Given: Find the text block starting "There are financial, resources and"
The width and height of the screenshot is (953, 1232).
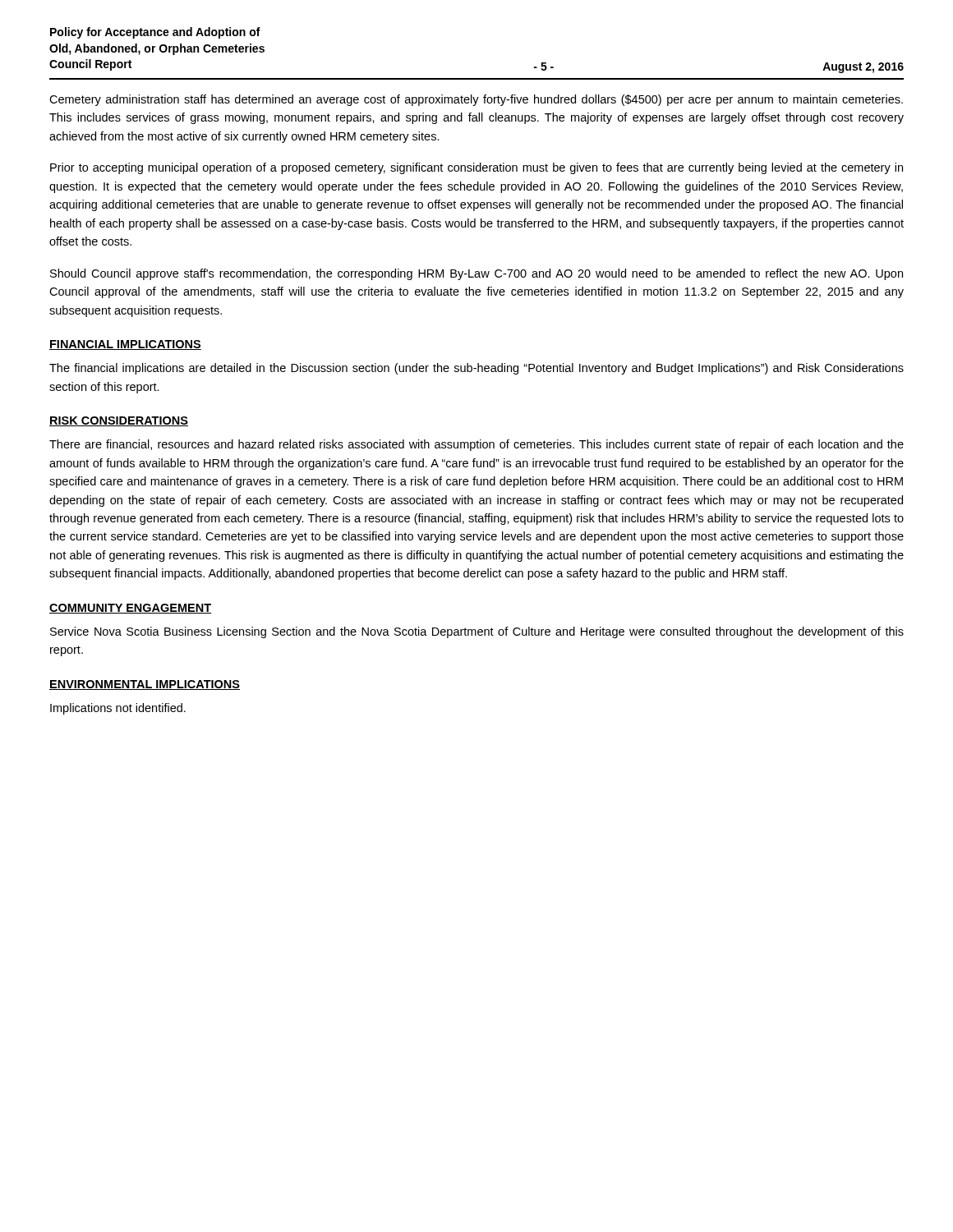Looking at the screenshot, I should point(476,509).
